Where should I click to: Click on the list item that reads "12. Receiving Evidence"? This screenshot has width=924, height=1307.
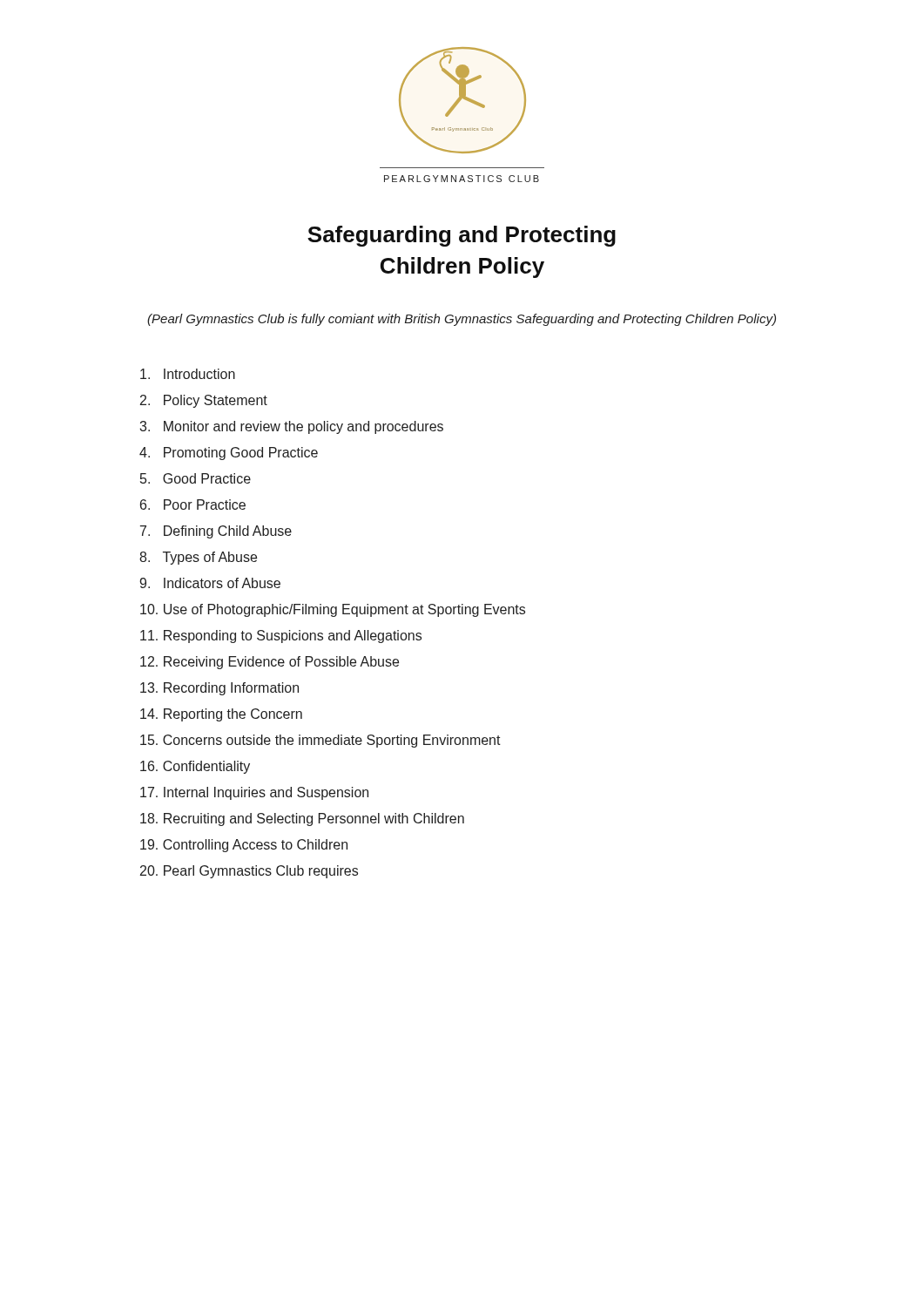(269, 662)
